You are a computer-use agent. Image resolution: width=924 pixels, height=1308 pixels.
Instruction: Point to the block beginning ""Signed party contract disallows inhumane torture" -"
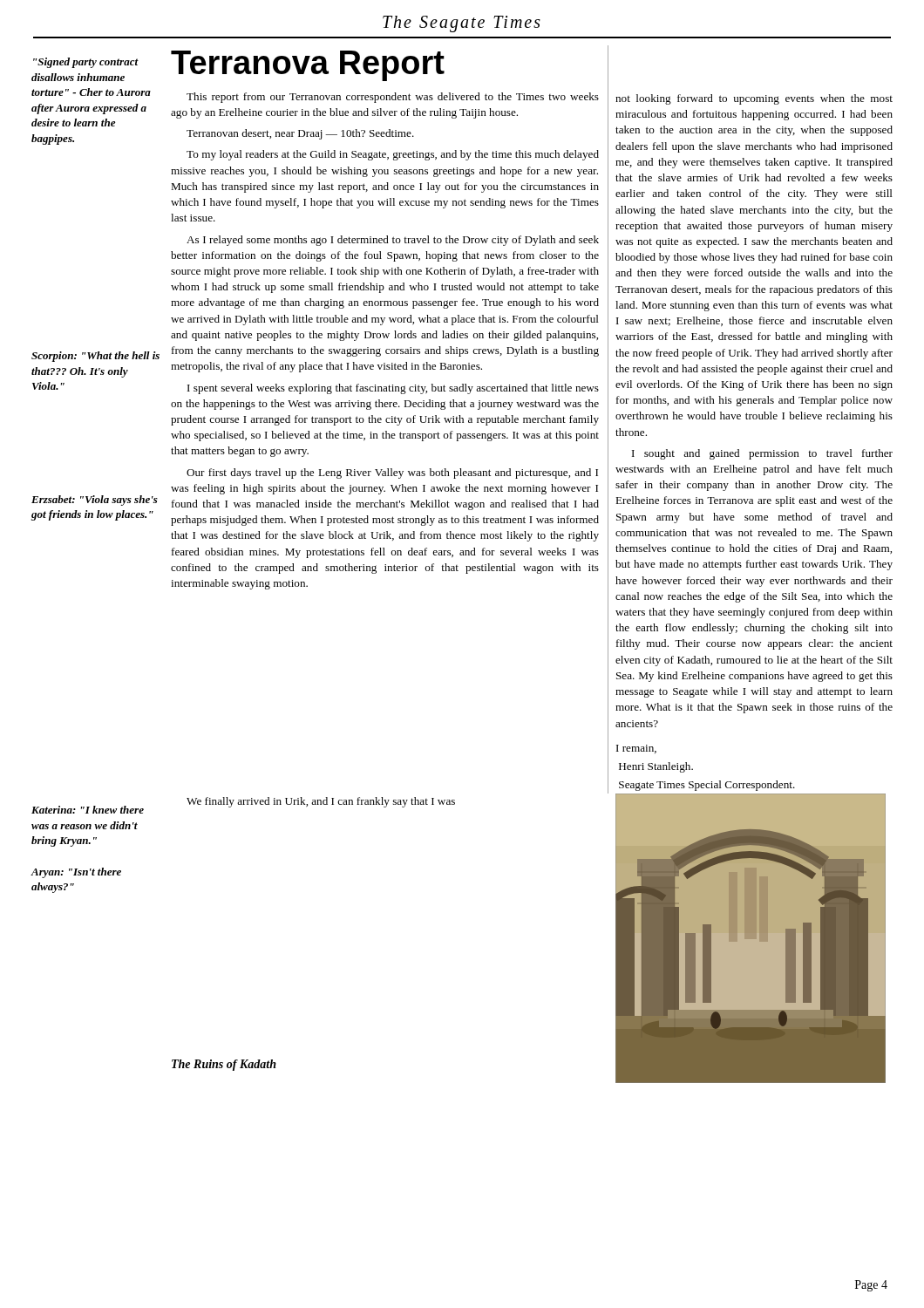[x=91, y=100]
